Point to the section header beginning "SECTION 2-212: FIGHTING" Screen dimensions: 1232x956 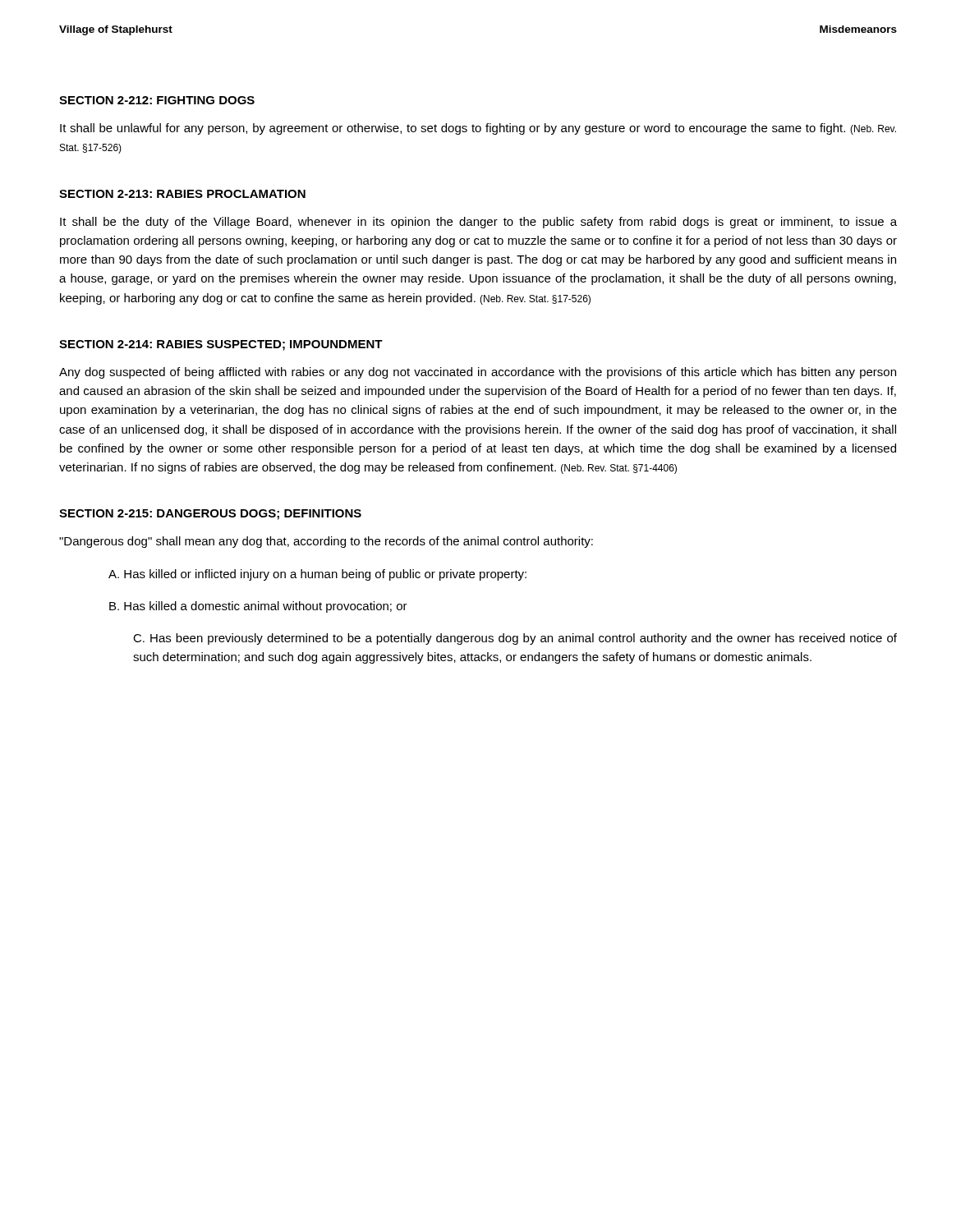157,100
